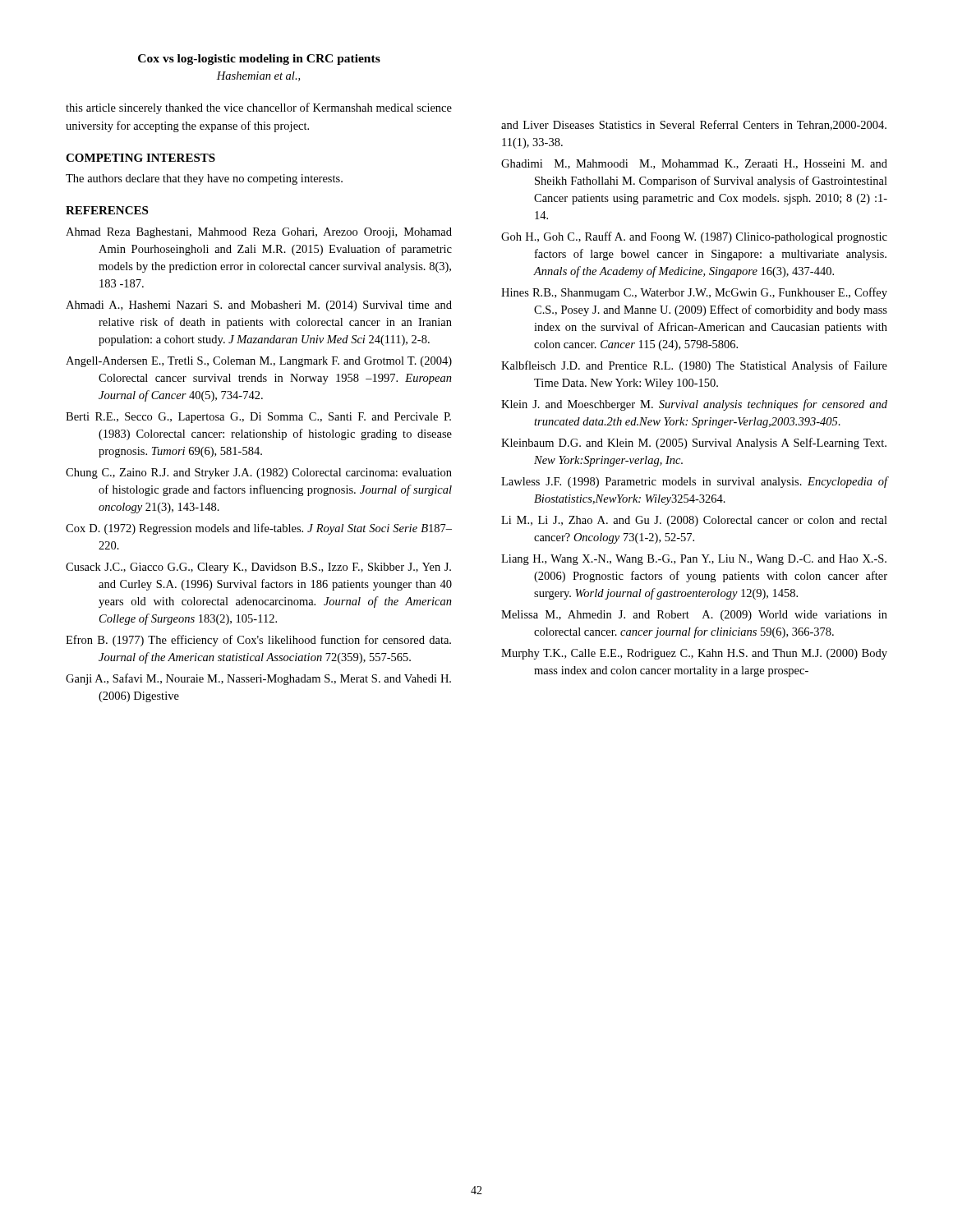Click on the text block starting "Ghadimi M., Mahmoodi"
This screenshot has height=1232, width=953.
pyautogui.click(x=694, y=189)
